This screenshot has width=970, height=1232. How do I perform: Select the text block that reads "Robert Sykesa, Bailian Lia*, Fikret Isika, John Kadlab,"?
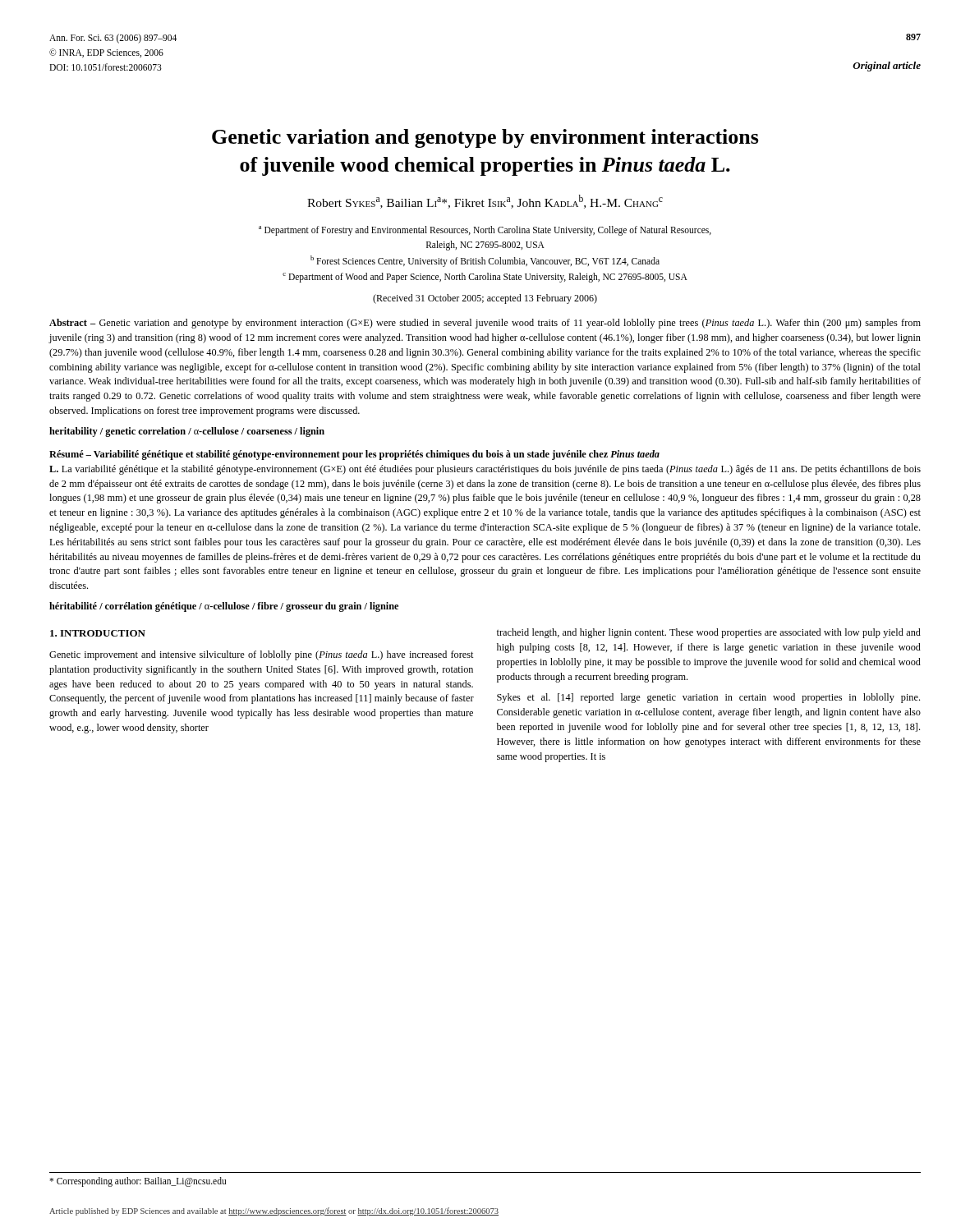[x=485, y=201]
